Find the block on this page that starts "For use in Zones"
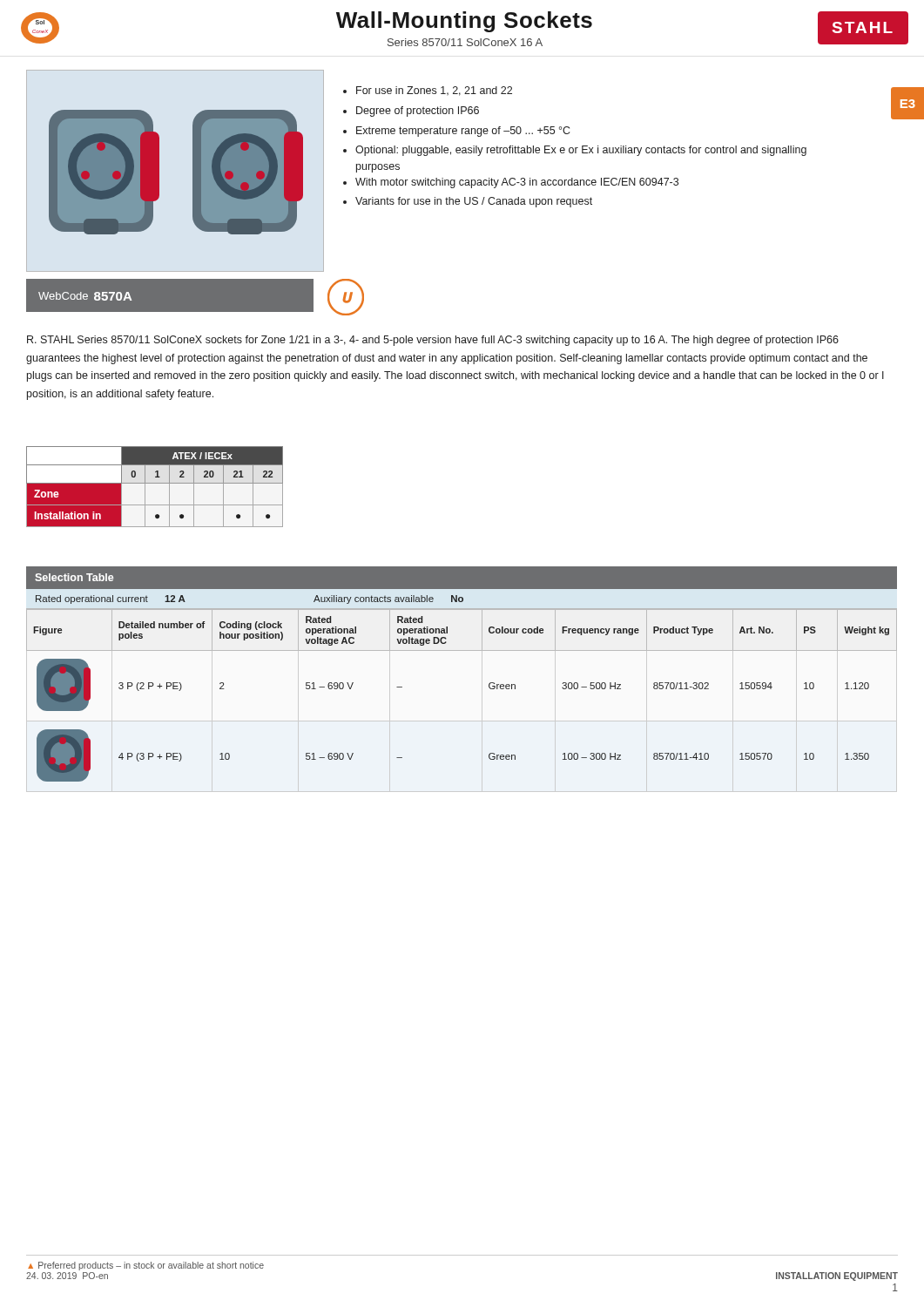This screenshot has height=1307, width=924. coord(428,91)
